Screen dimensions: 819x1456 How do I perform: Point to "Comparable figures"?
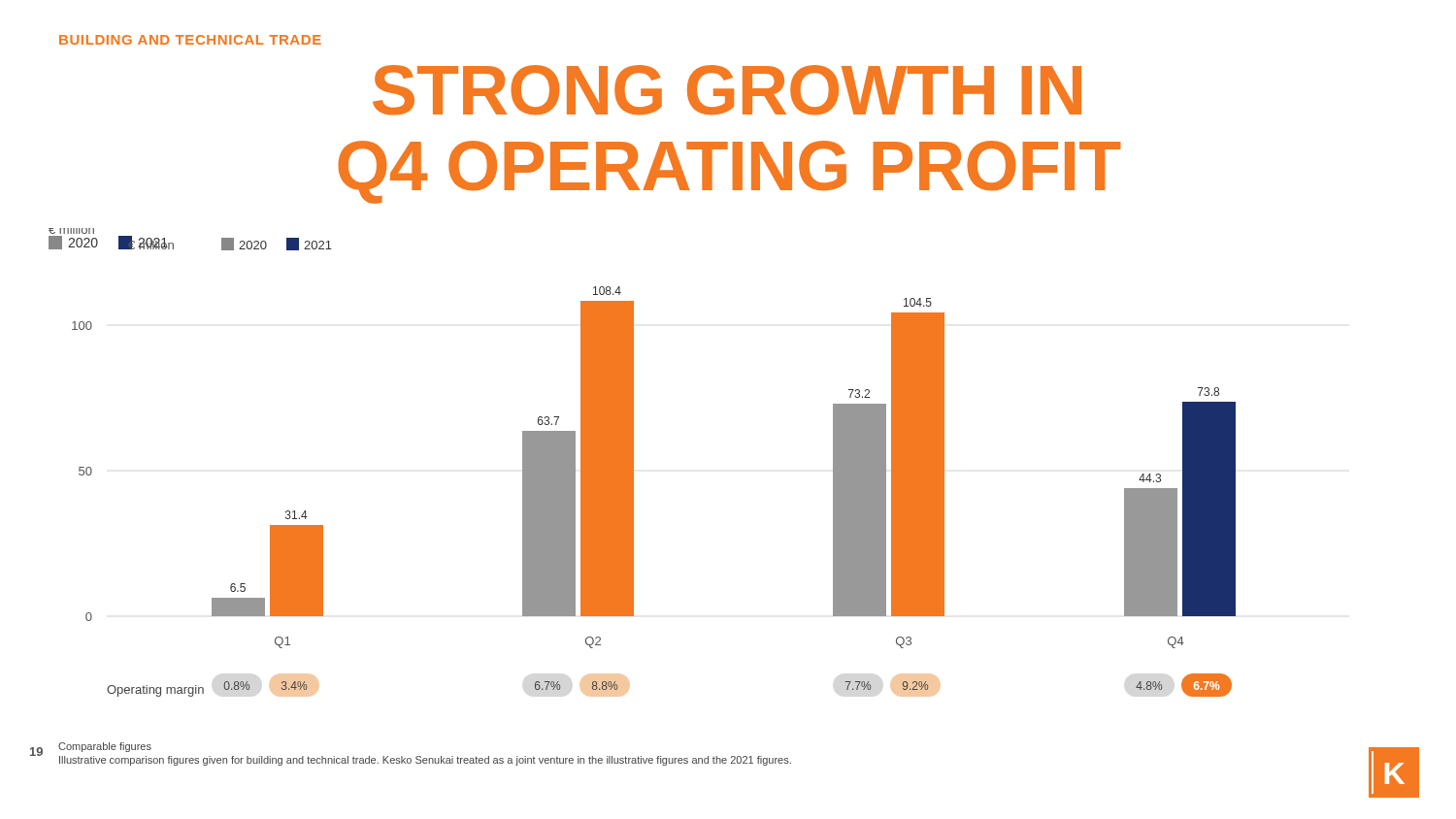pos(105,746)
